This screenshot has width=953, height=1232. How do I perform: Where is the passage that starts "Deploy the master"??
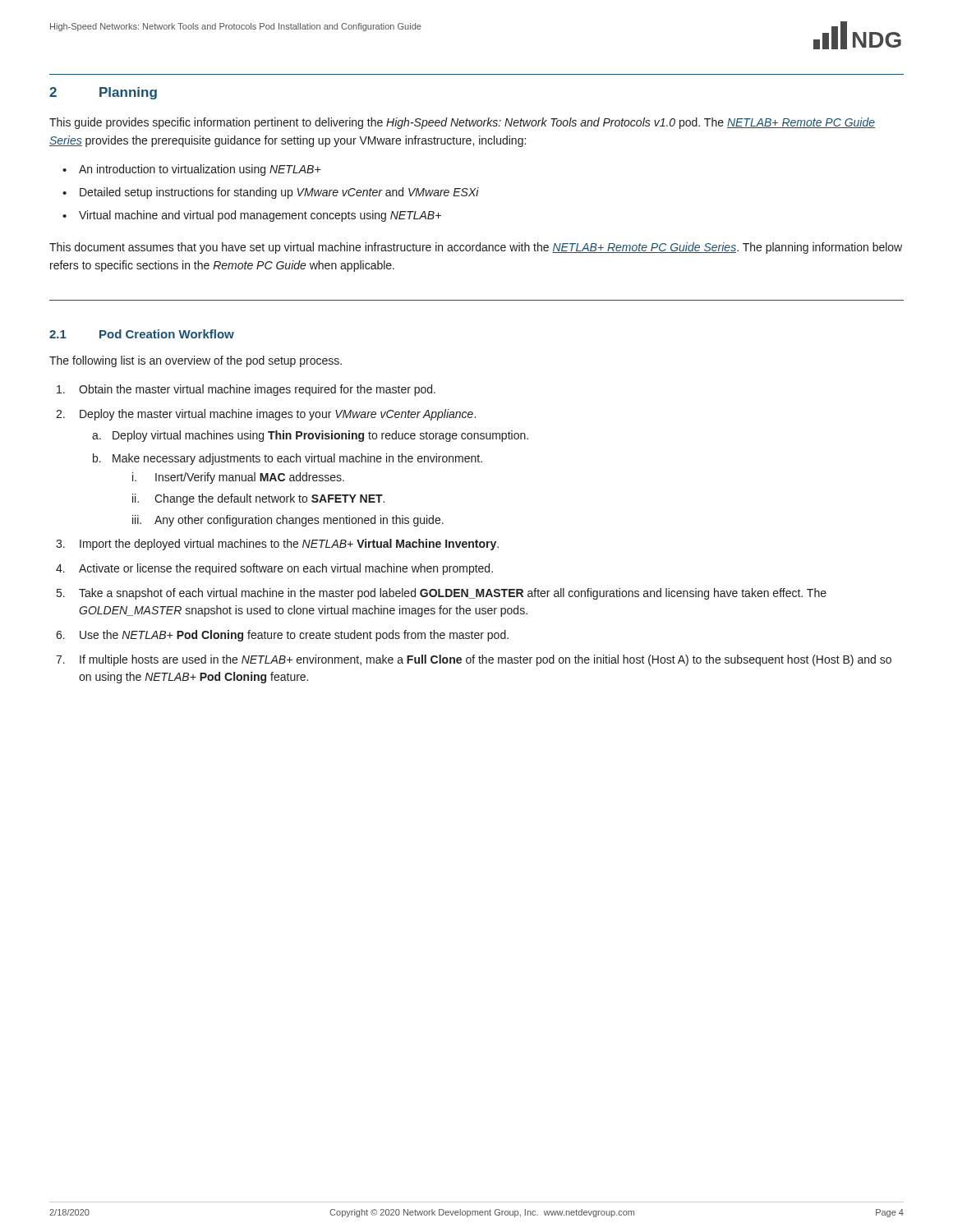[x=491, y=468]
